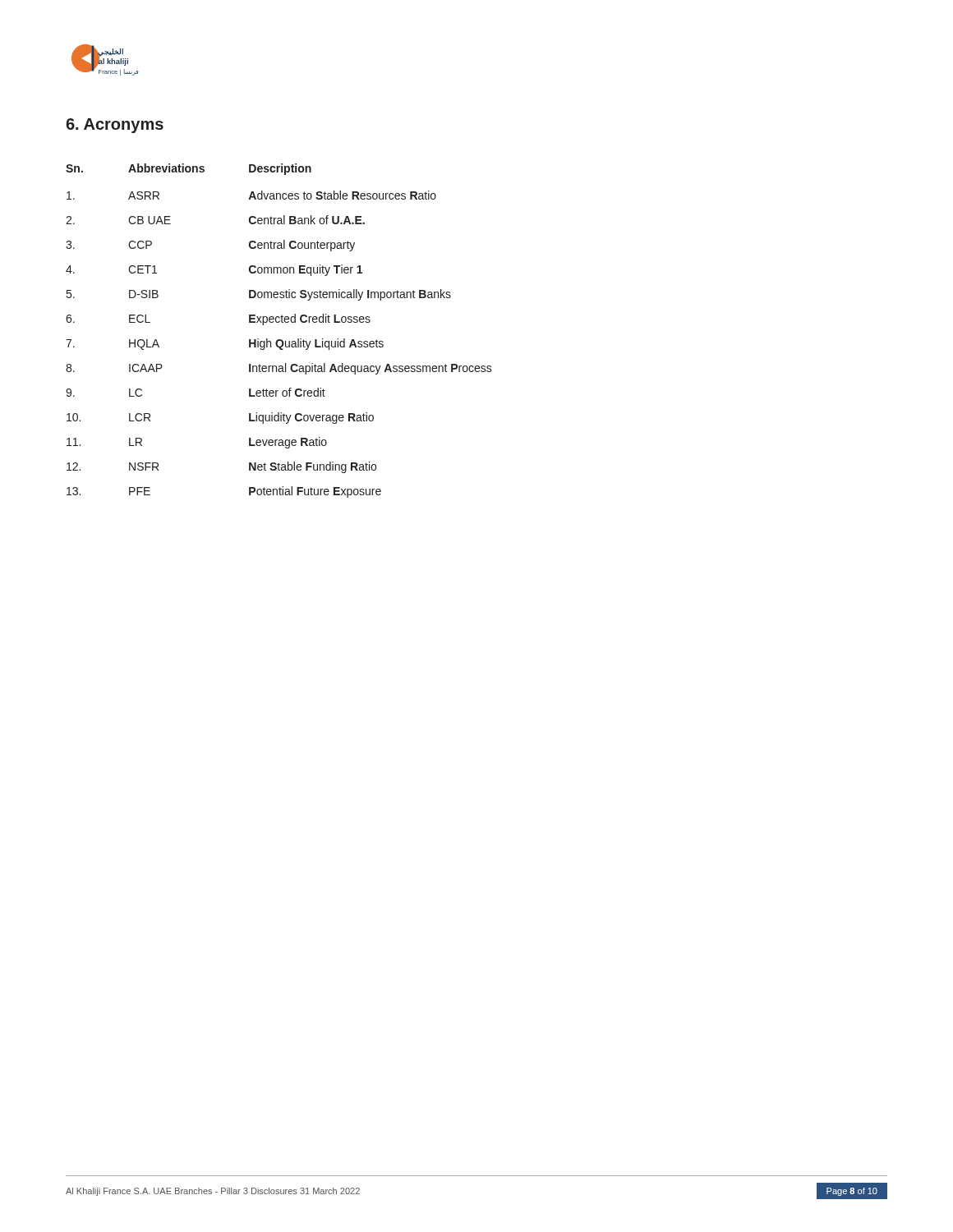
Task: Select the section header
Action: pyautogui.click(x=115, y=124)
